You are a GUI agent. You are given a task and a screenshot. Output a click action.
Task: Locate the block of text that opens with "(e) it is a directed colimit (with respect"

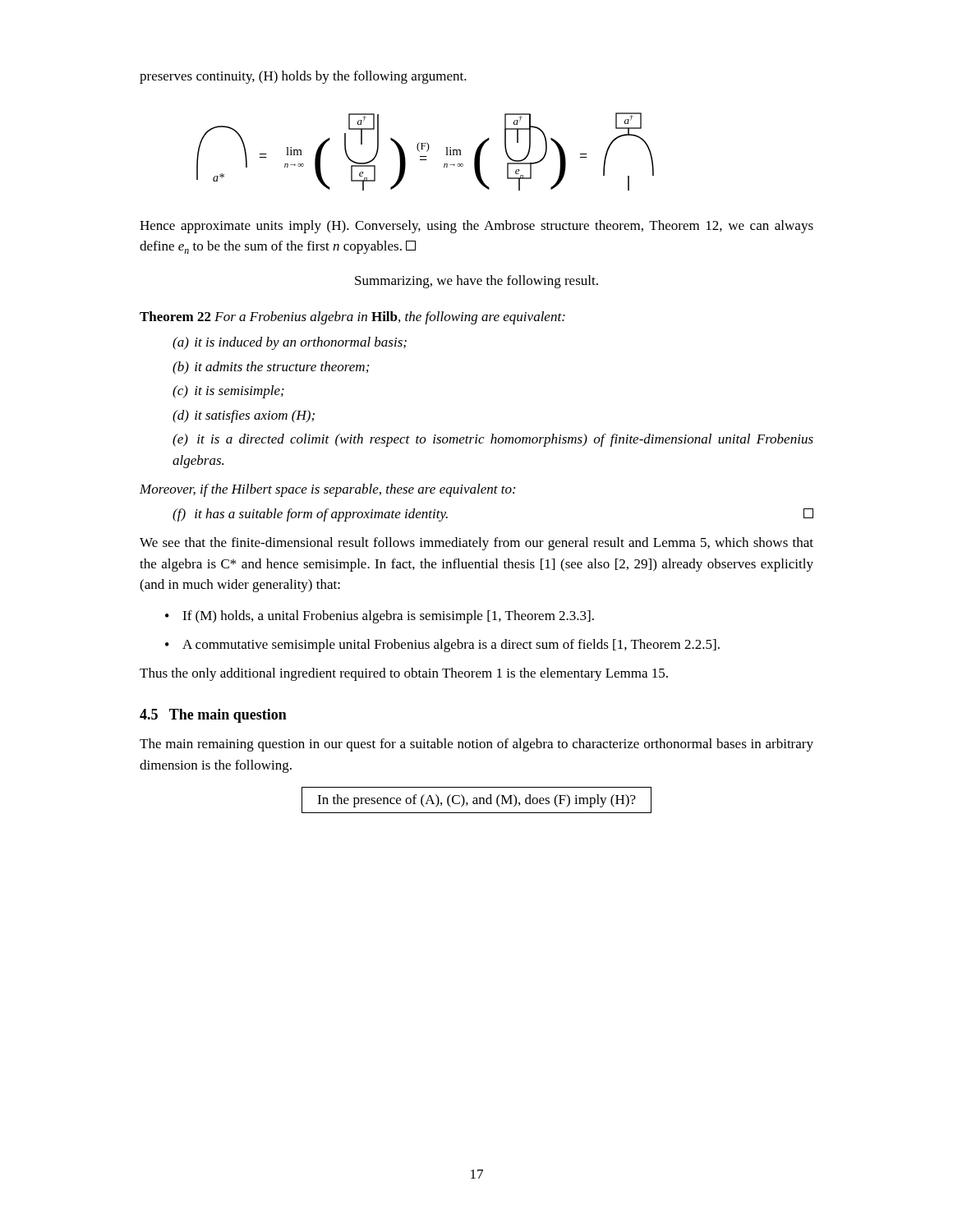tap(493, 448)
